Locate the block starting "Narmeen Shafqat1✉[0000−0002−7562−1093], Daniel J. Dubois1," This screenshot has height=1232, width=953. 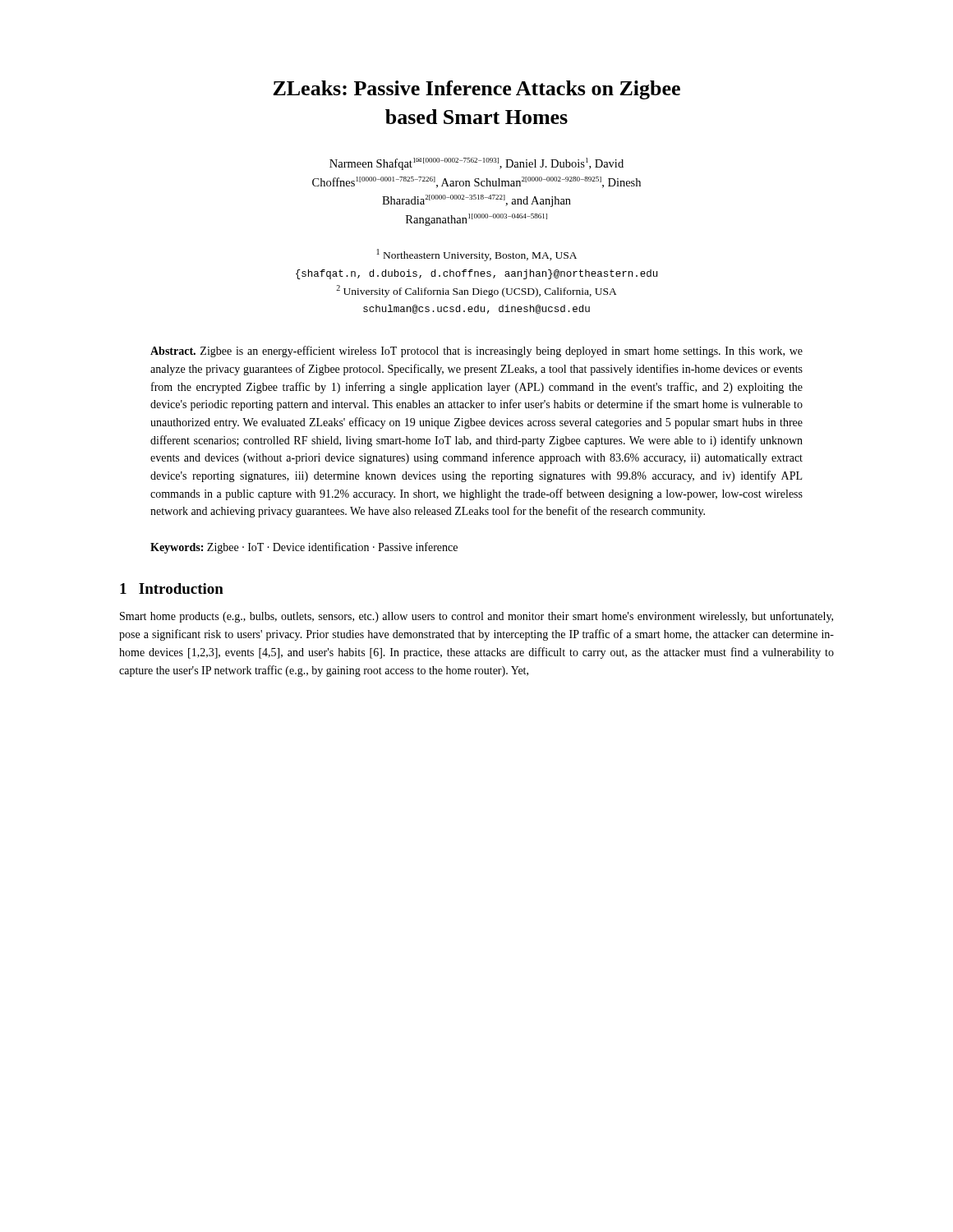[x=476, y=191]
